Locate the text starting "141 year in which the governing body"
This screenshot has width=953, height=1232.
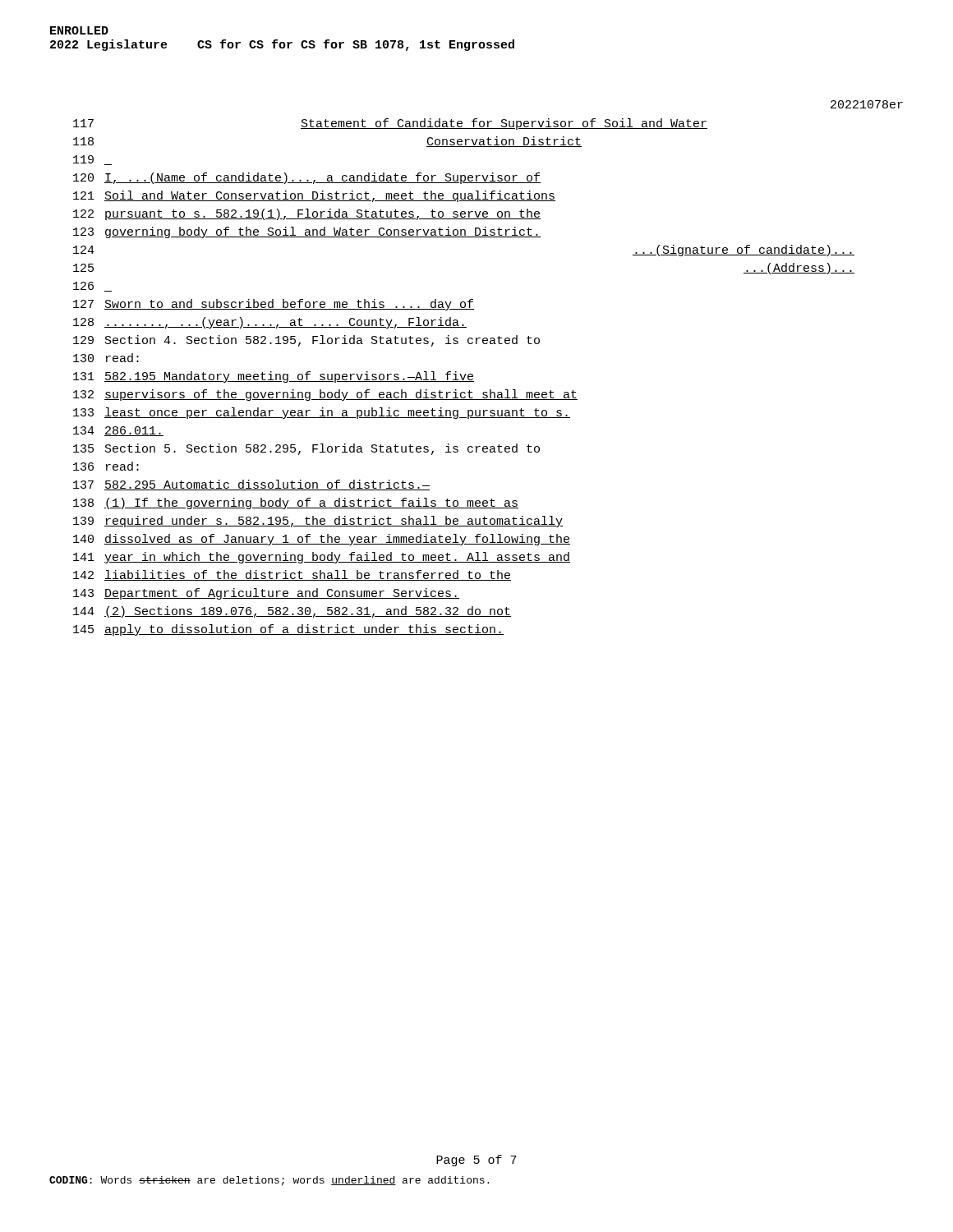(476, 559)
